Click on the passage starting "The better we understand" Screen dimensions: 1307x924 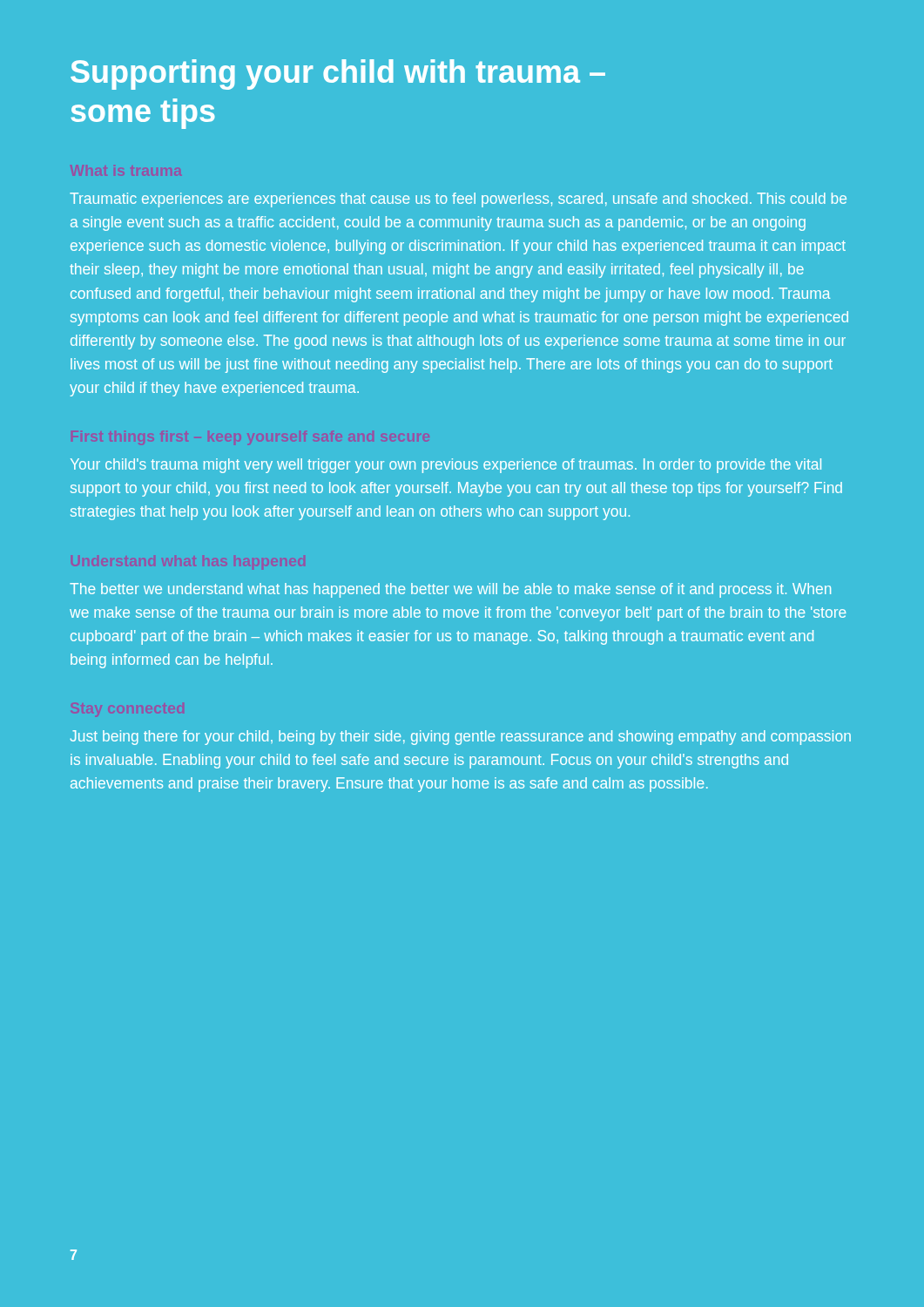(458, 624)
